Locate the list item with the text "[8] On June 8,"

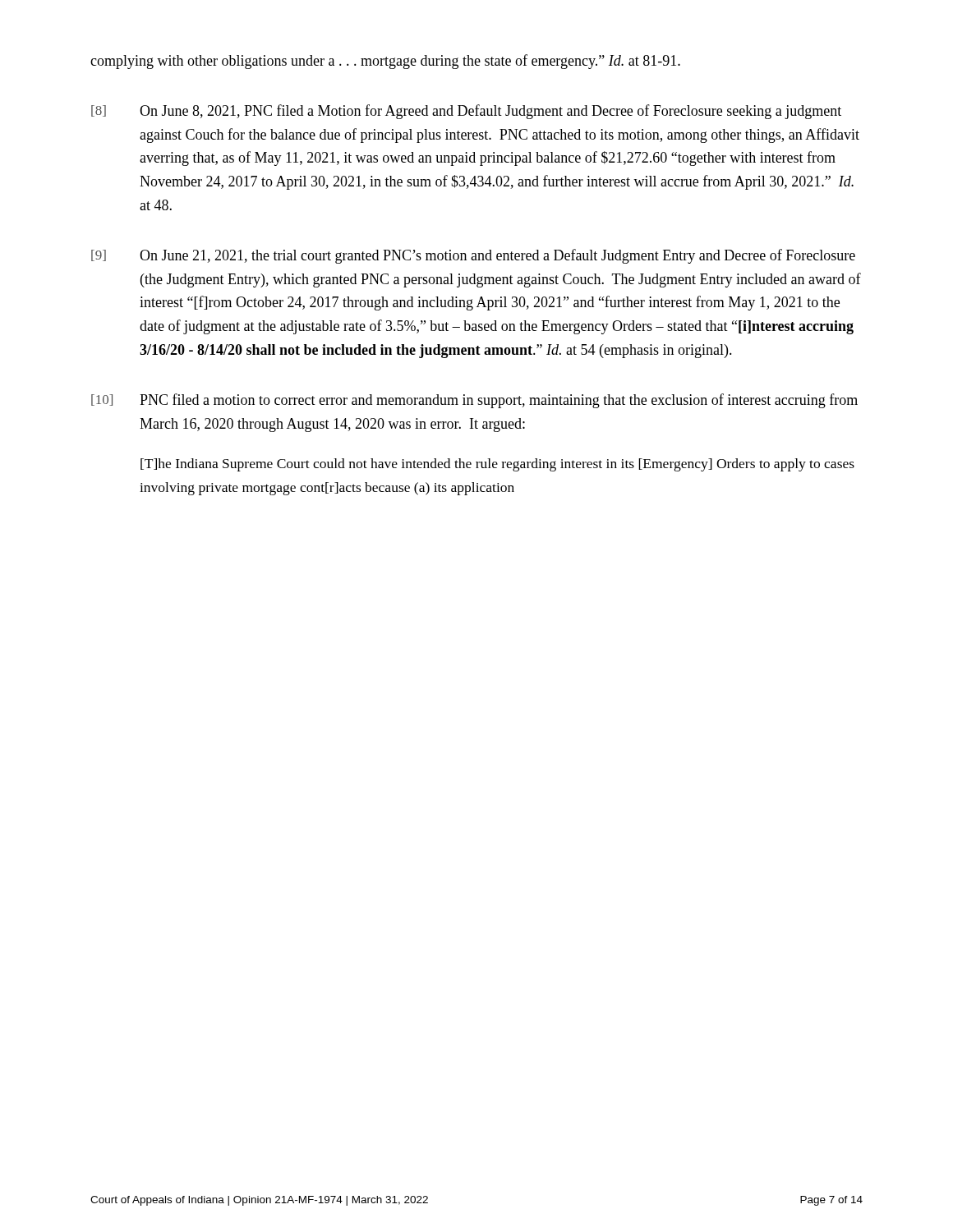[476, 158]
